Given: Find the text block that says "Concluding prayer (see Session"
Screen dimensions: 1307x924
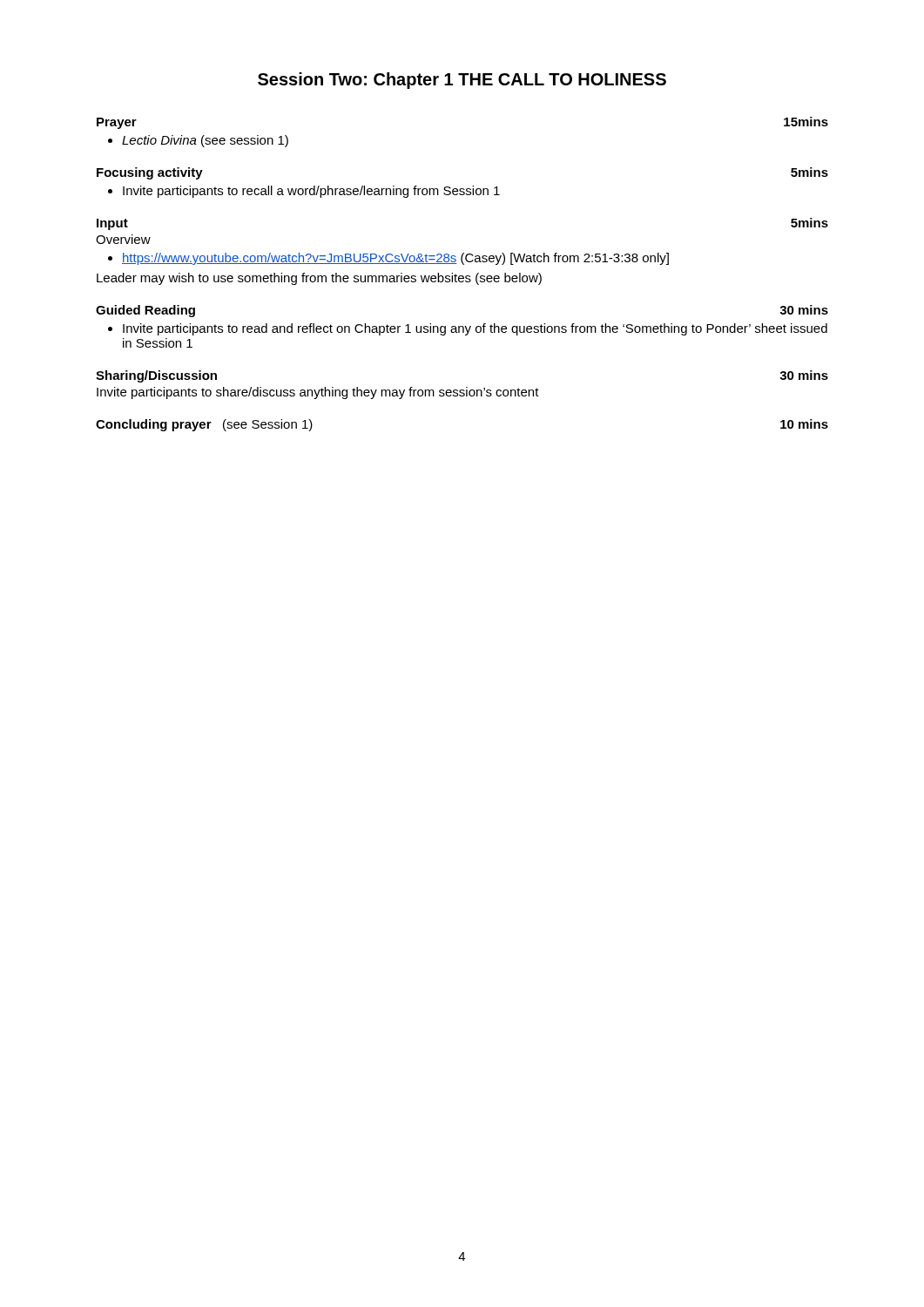Looking at the screenshot, I should click(202, 425).
